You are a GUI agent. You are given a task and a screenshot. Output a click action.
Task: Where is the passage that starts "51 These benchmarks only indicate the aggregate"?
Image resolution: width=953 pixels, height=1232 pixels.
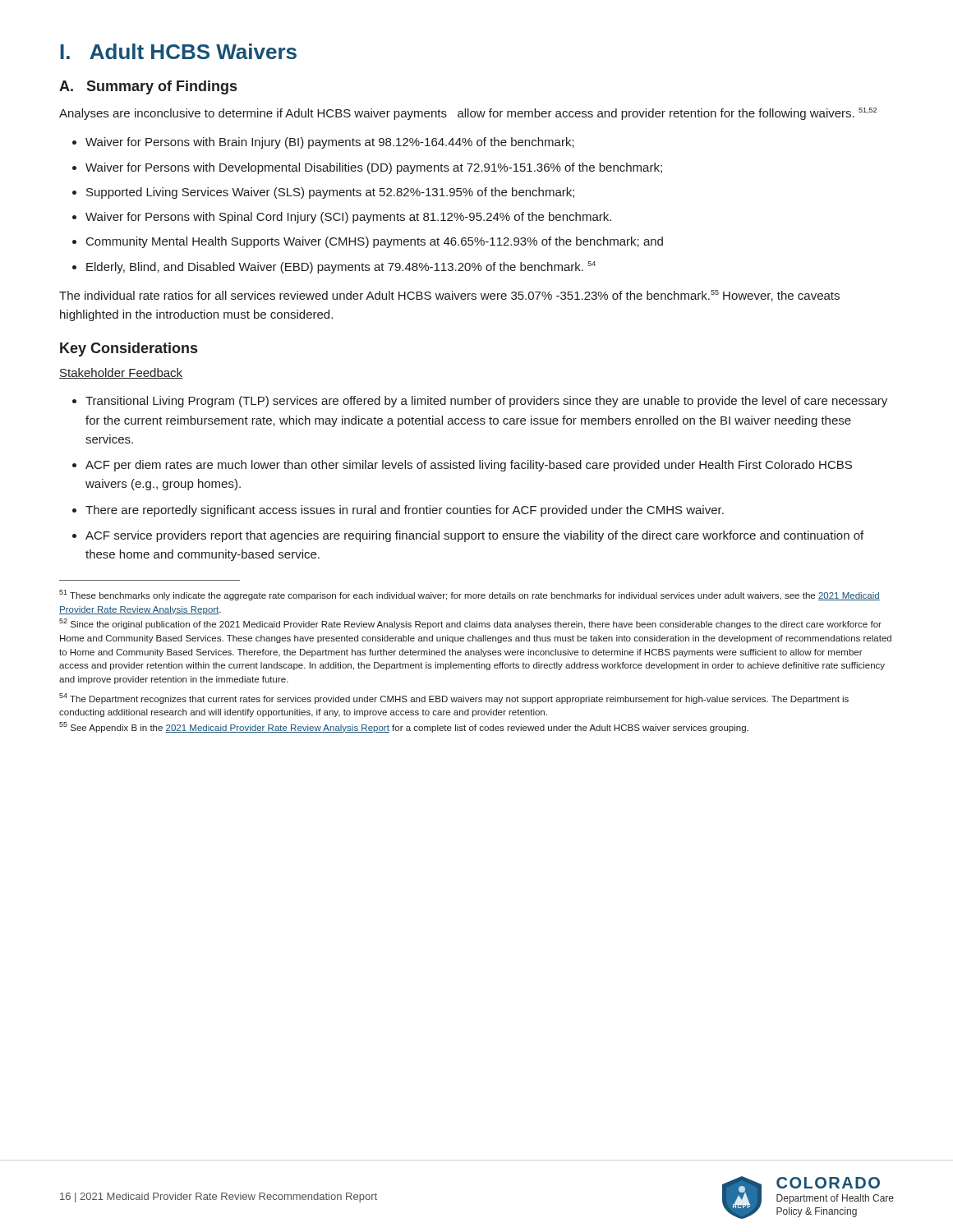[476, 636]
